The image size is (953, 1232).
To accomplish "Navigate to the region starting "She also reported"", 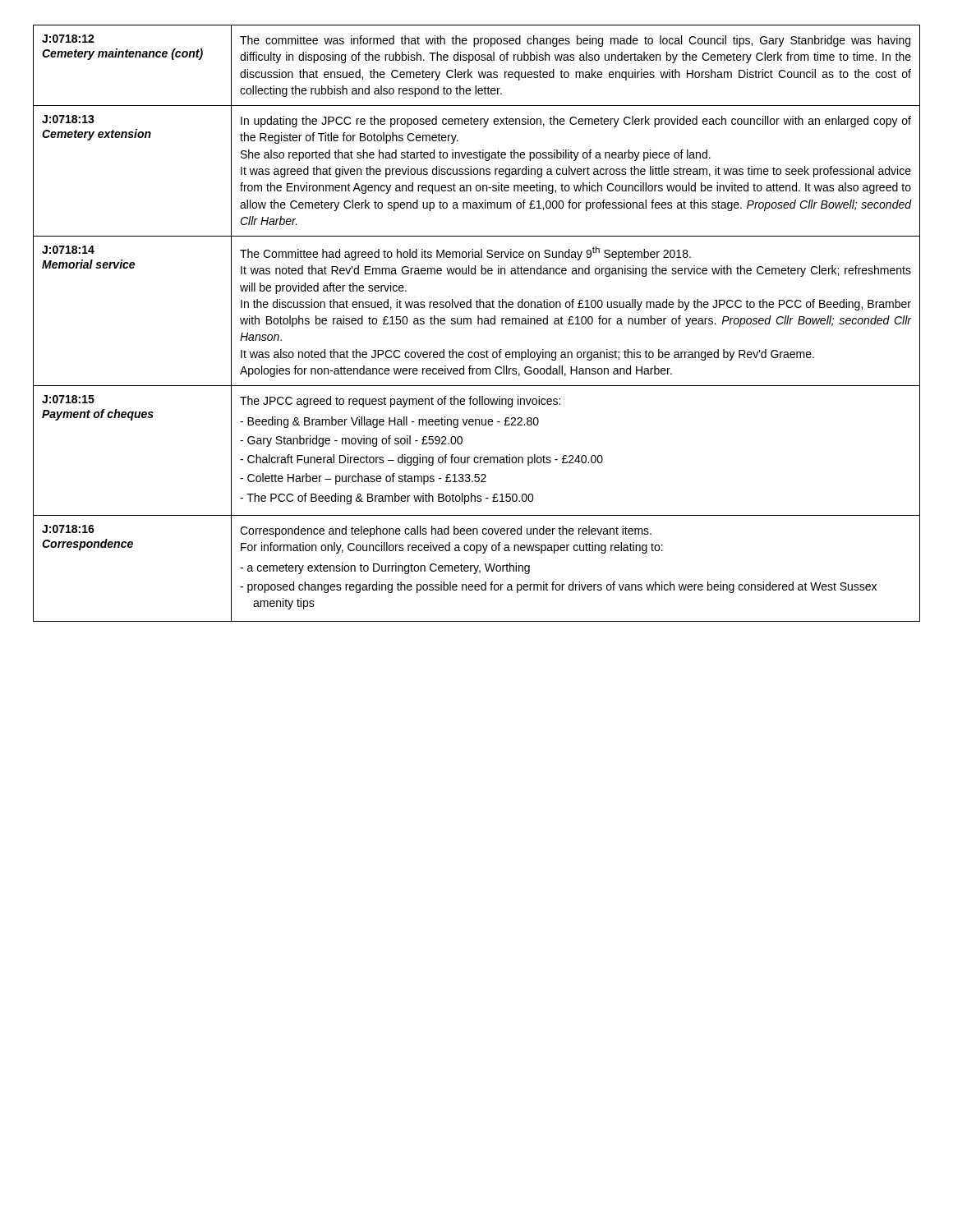I will click(575, 154).
